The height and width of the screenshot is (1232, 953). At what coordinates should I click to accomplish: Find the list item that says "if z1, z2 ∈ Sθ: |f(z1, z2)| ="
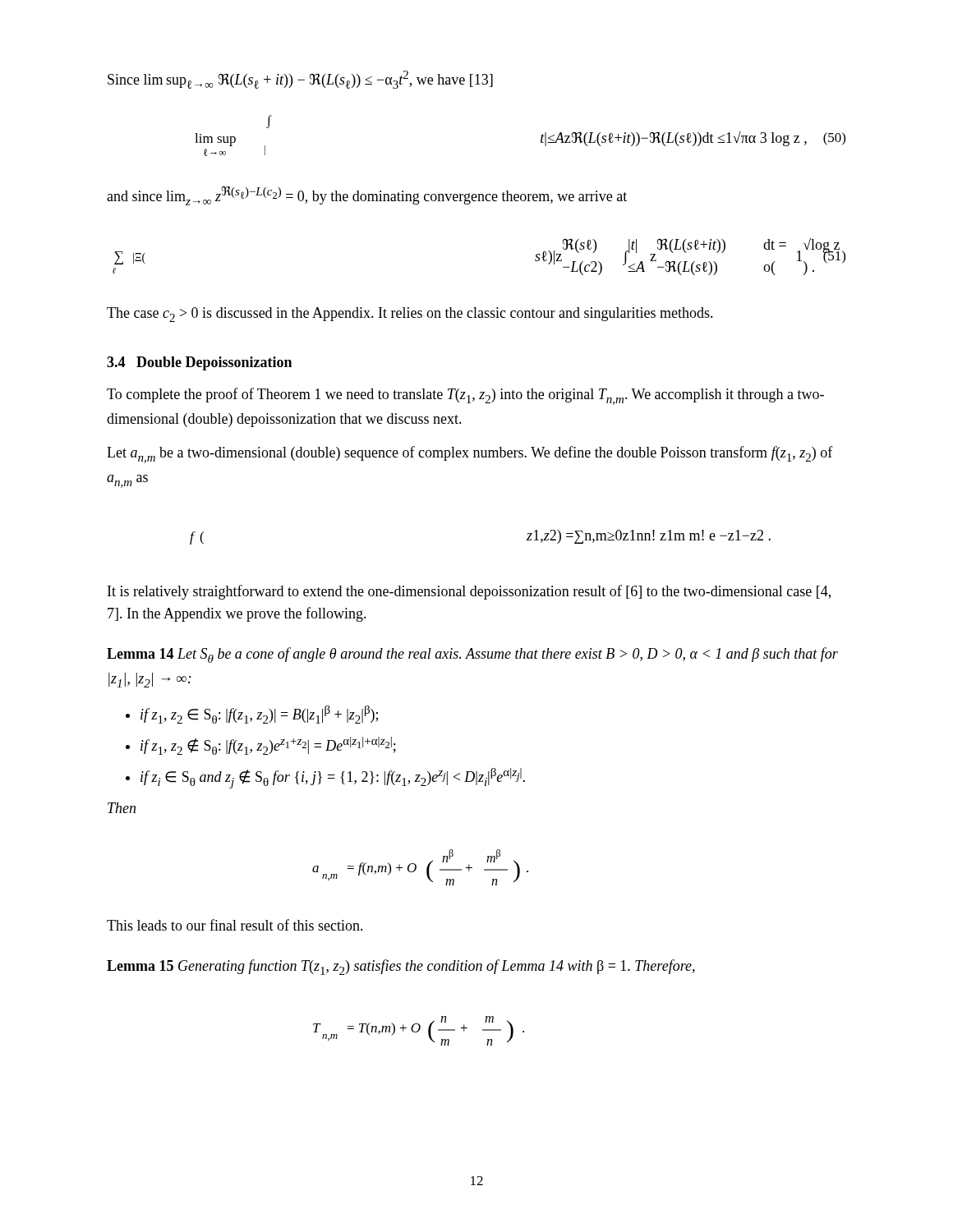click(x=259, y=714)
